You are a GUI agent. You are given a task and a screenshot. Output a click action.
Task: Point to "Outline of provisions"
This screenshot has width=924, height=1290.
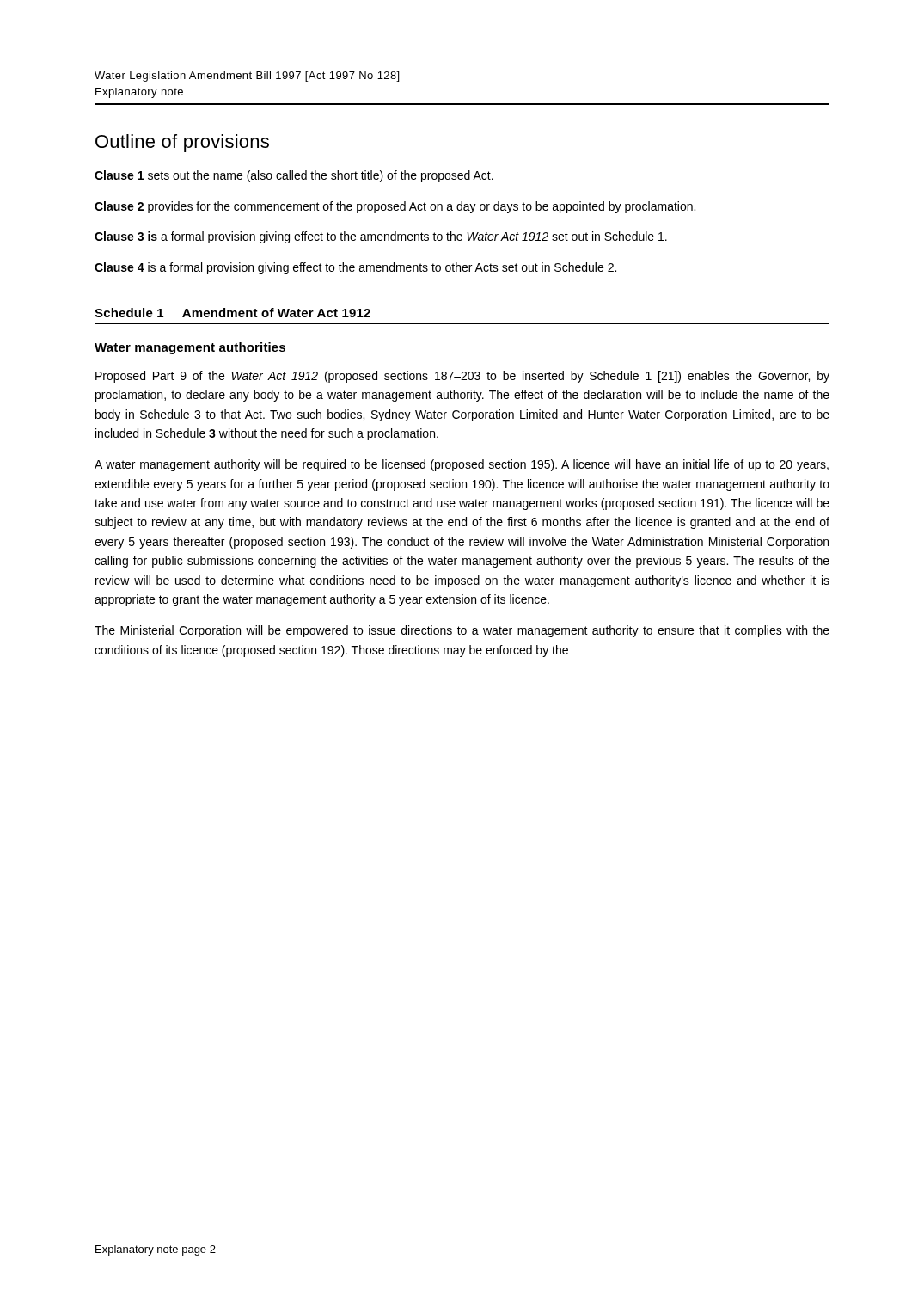pyautogui.click(x=182, y=143)
